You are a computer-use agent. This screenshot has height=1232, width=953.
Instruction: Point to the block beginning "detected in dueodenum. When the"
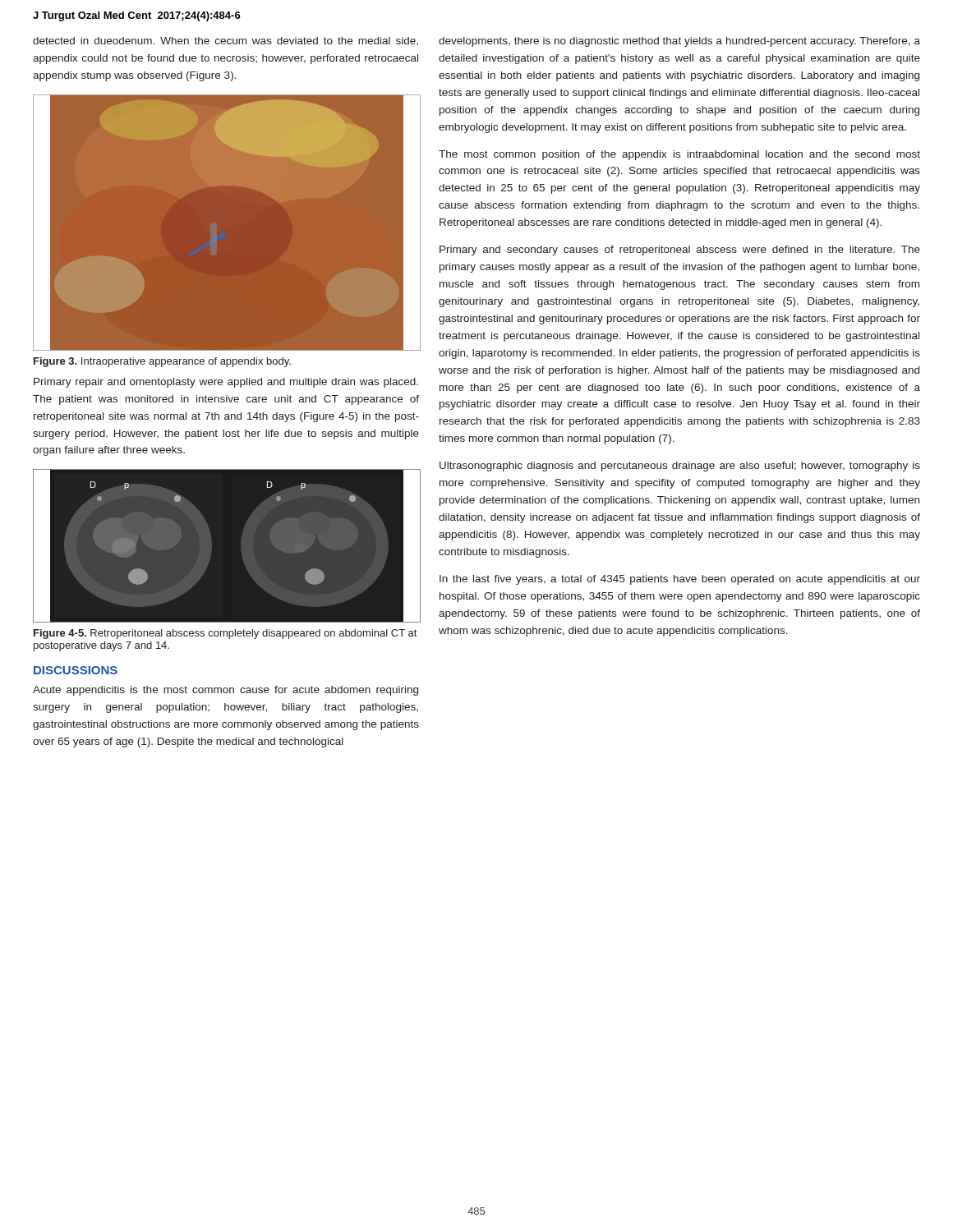point(226,58)
